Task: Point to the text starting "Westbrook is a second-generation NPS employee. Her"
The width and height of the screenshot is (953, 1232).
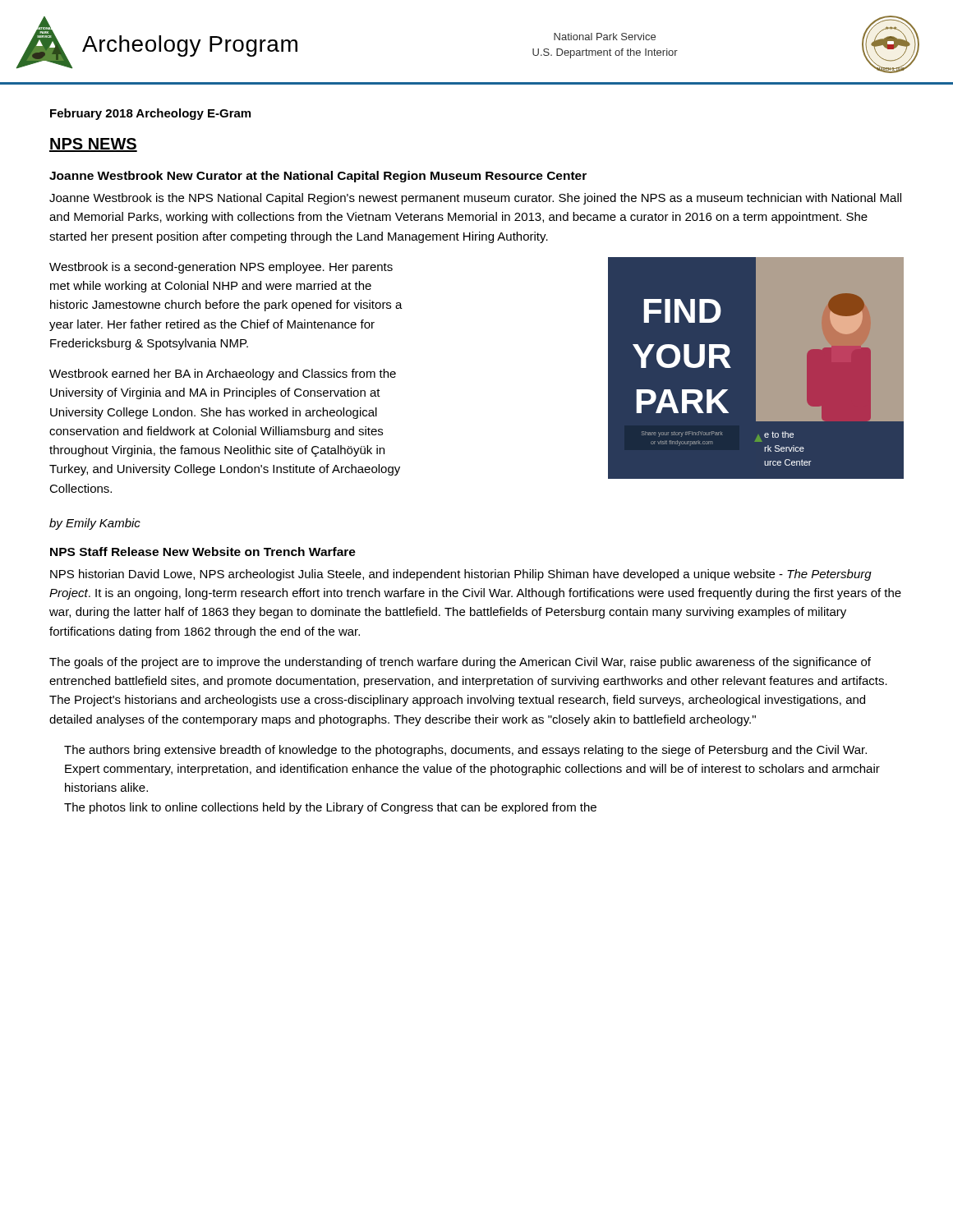Action: point(226,304)
